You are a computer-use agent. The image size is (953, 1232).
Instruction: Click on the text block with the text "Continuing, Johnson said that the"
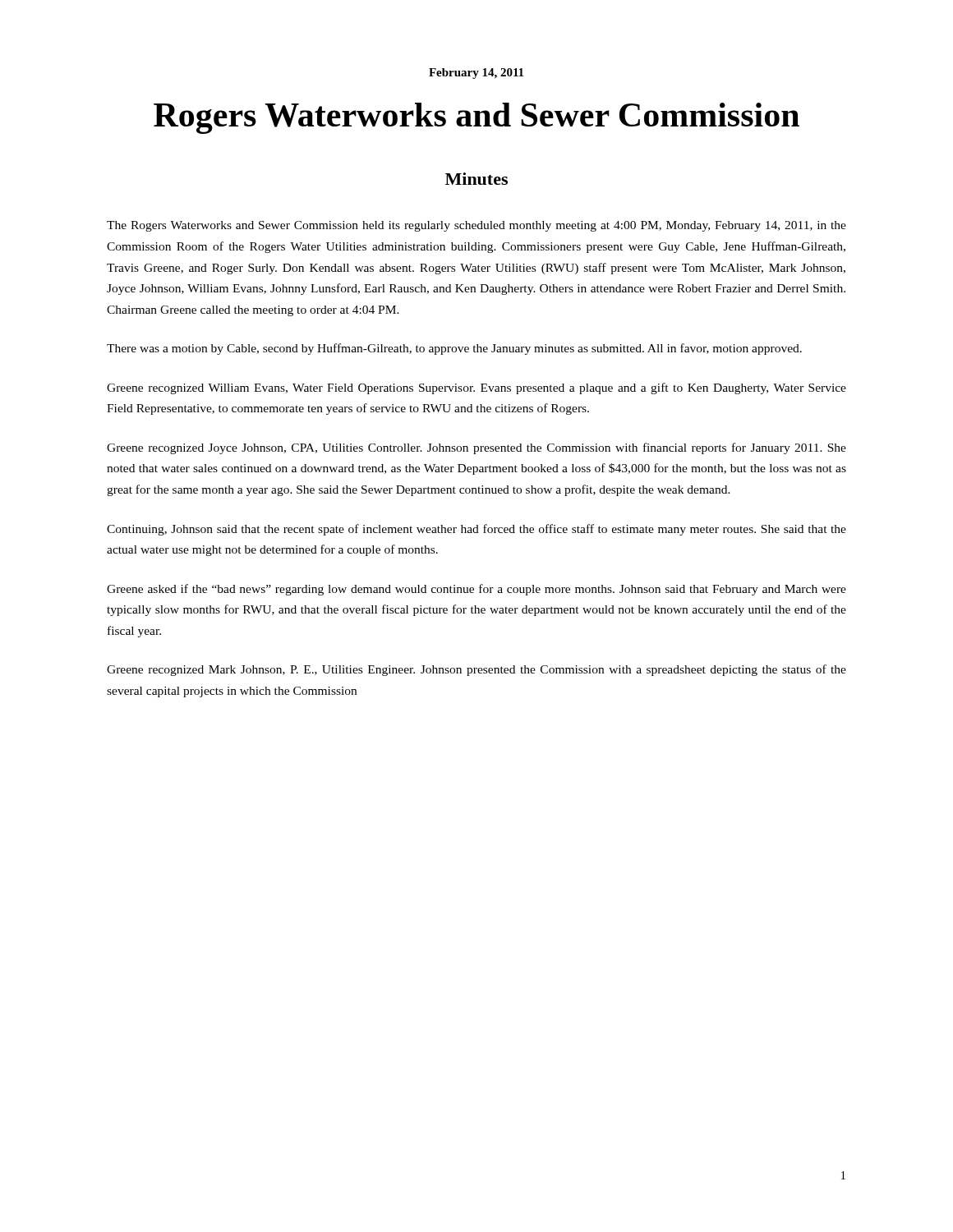pyautogui.click(x=476, y=539)
